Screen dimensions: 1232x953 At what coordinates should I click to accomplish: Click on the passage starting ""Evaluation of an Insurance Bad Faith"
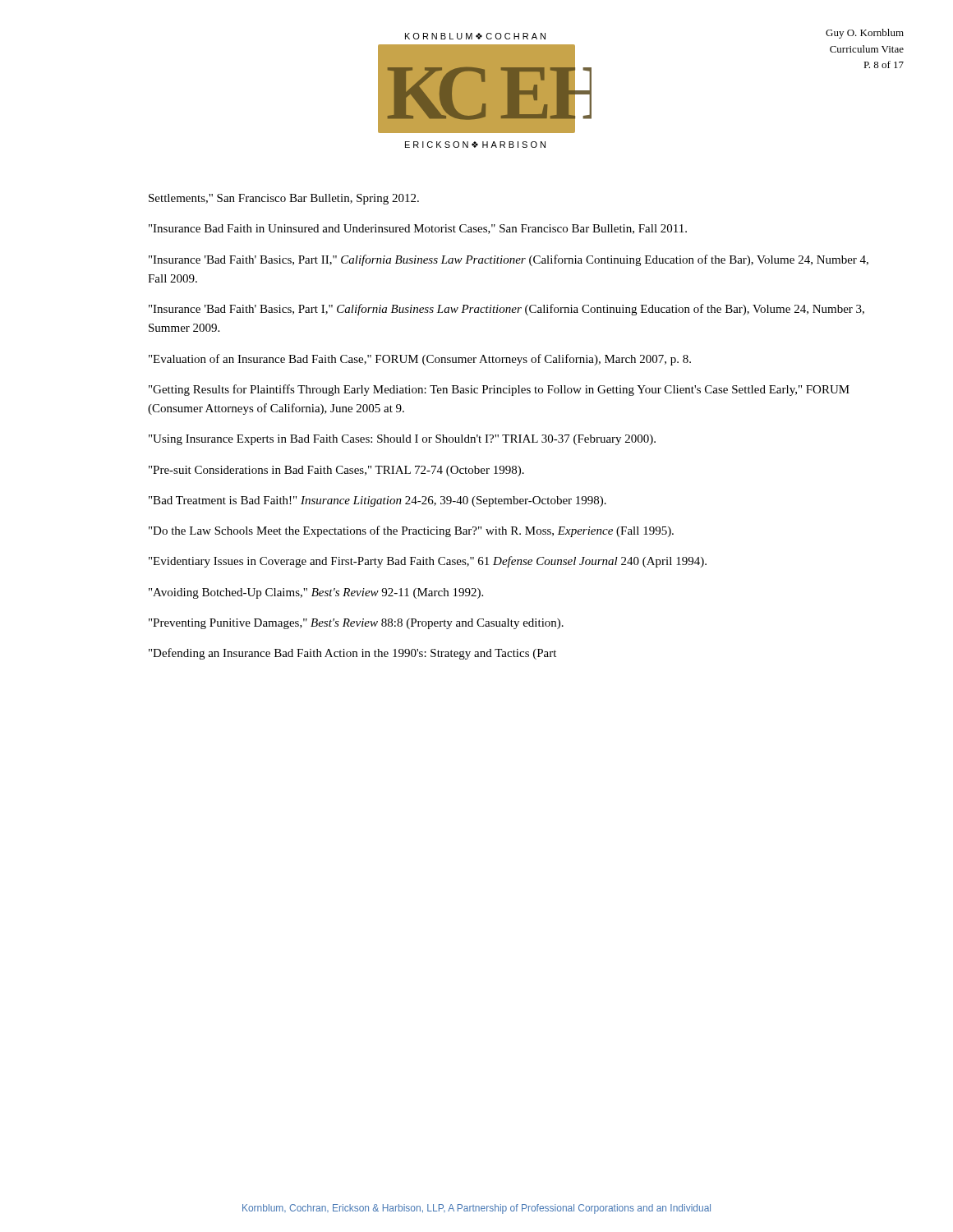[518, 359]
